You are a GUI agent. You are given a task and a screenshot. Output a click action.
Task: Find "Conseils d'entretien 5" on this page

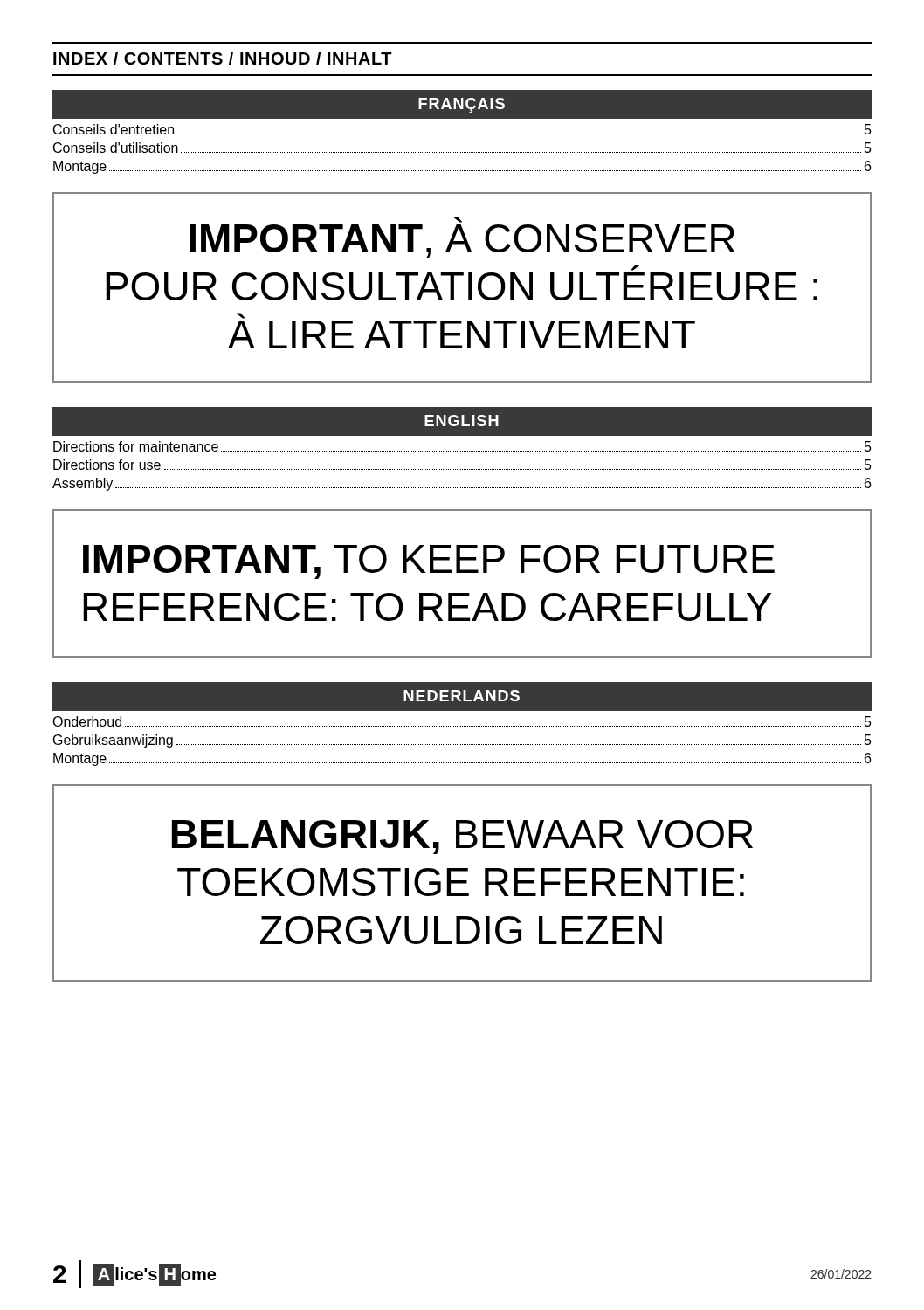(x=462, y=130)
